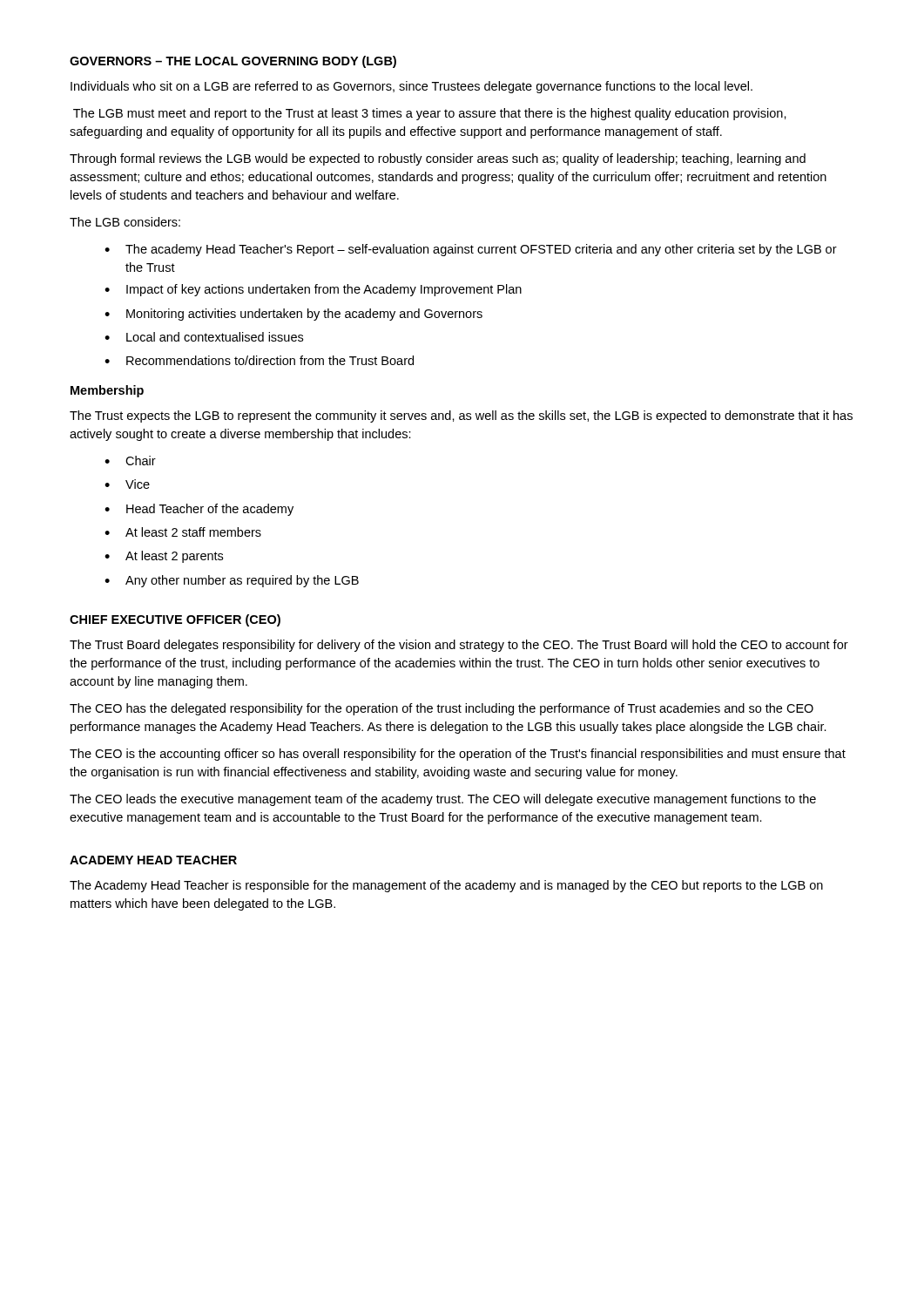
Task: Point to the block beginning "The Trust expects the LGB"
Action: coord(461,425)
